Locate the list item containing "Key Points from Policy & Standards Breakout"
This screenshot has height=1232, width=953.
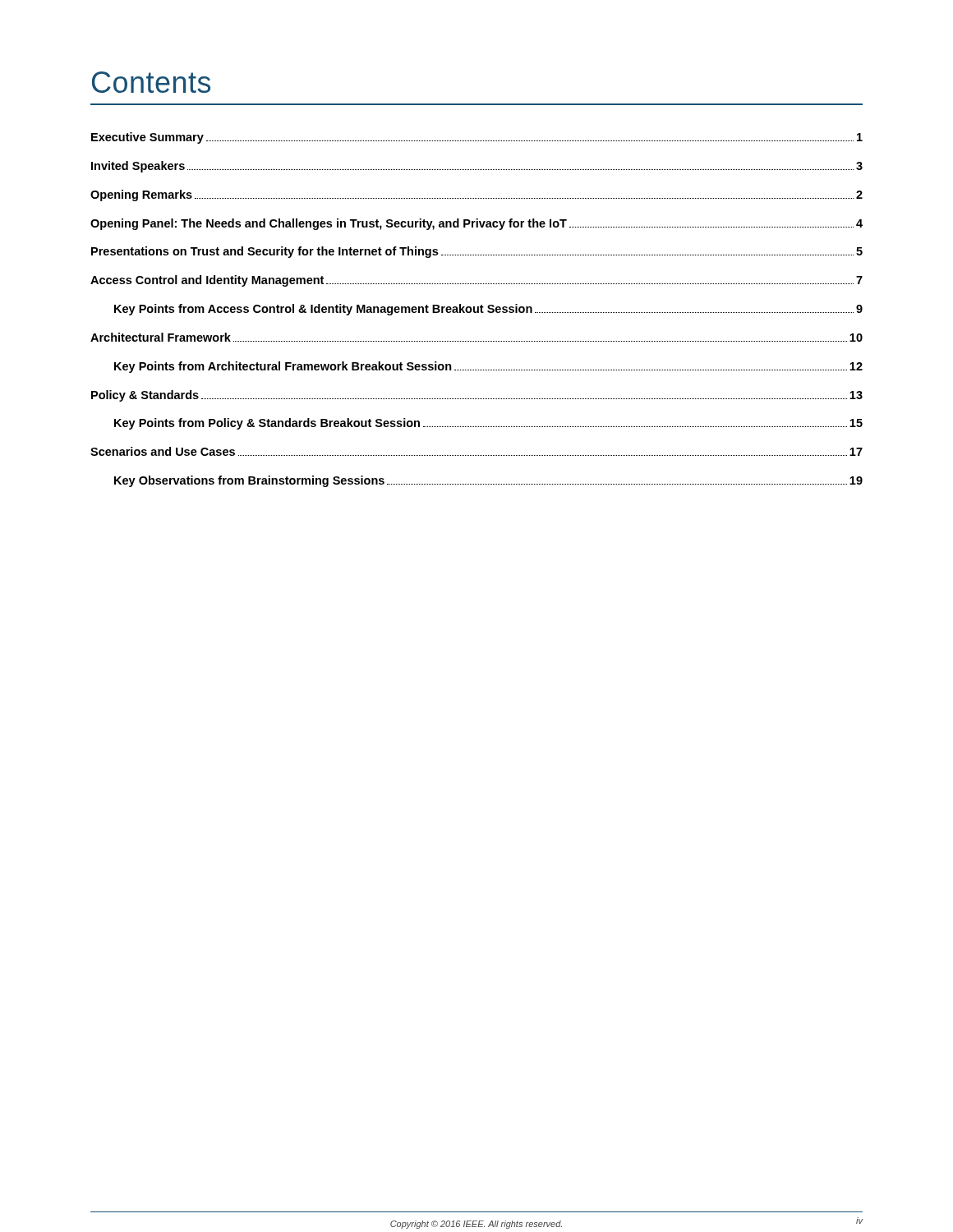488,424
